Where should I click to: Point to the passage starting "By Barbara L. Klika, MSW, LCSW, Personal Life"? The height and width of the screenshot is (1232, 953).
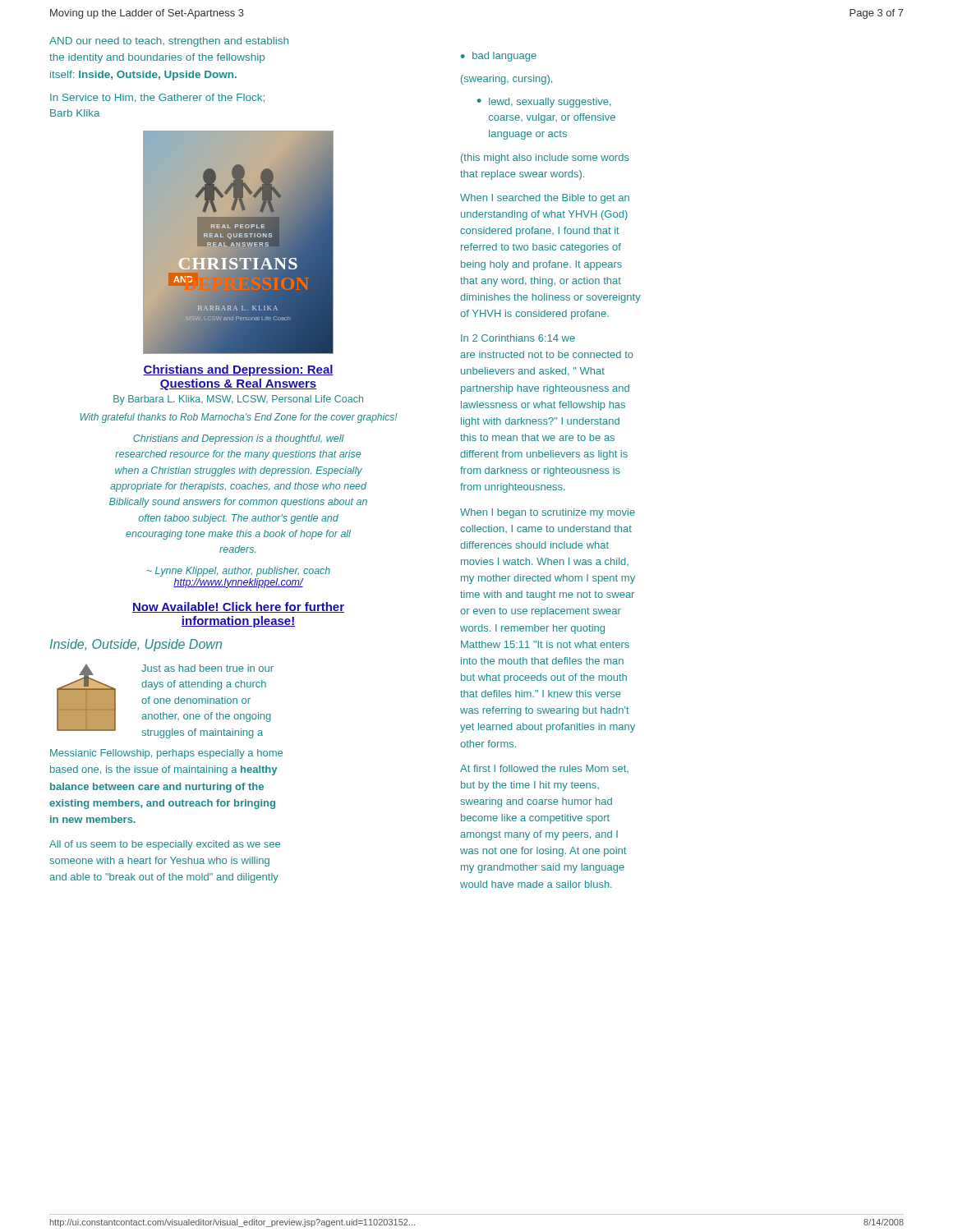point(238,399)
